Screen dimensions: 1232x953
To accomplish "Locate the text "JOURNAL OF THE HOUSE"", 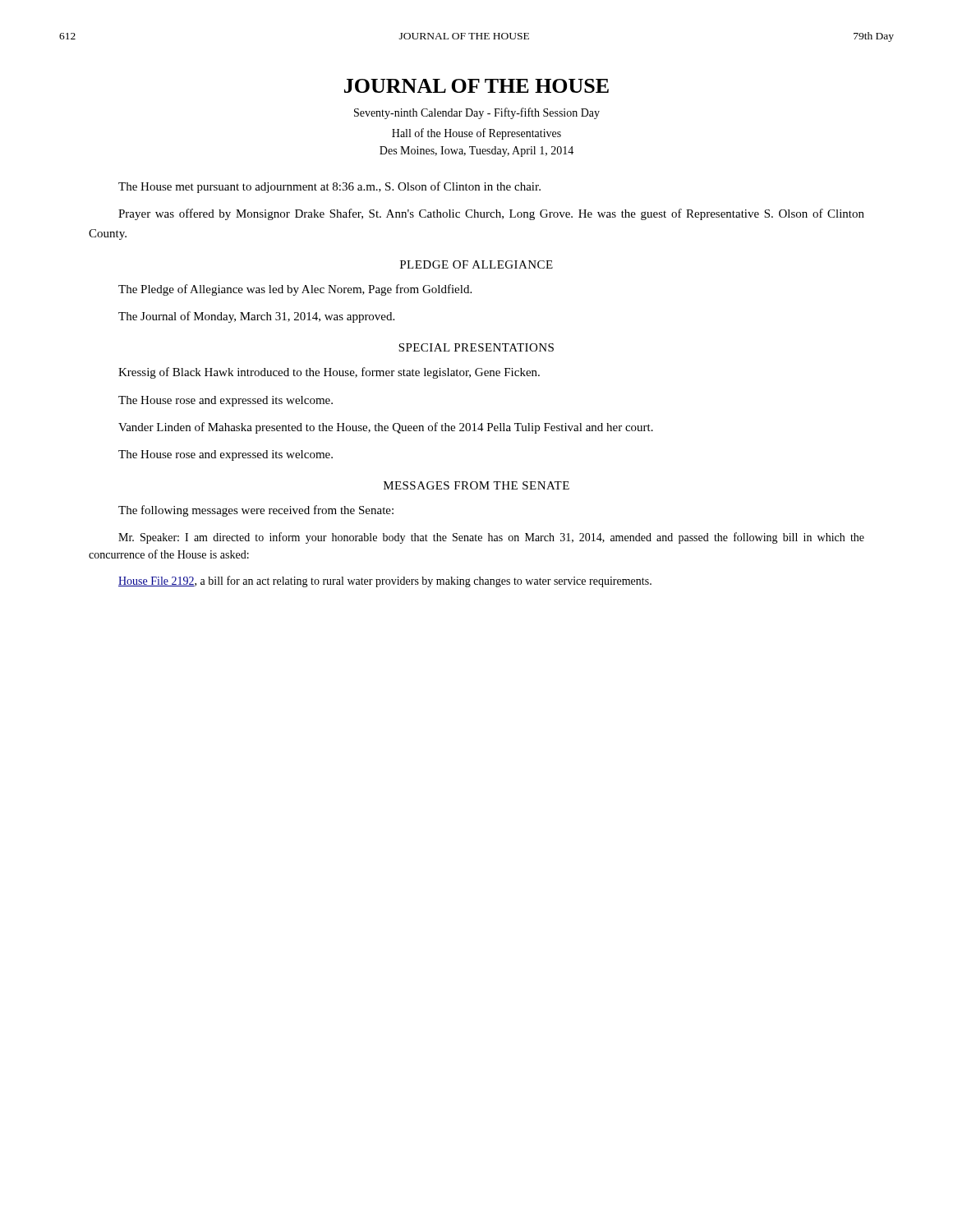I will point(476,86).
